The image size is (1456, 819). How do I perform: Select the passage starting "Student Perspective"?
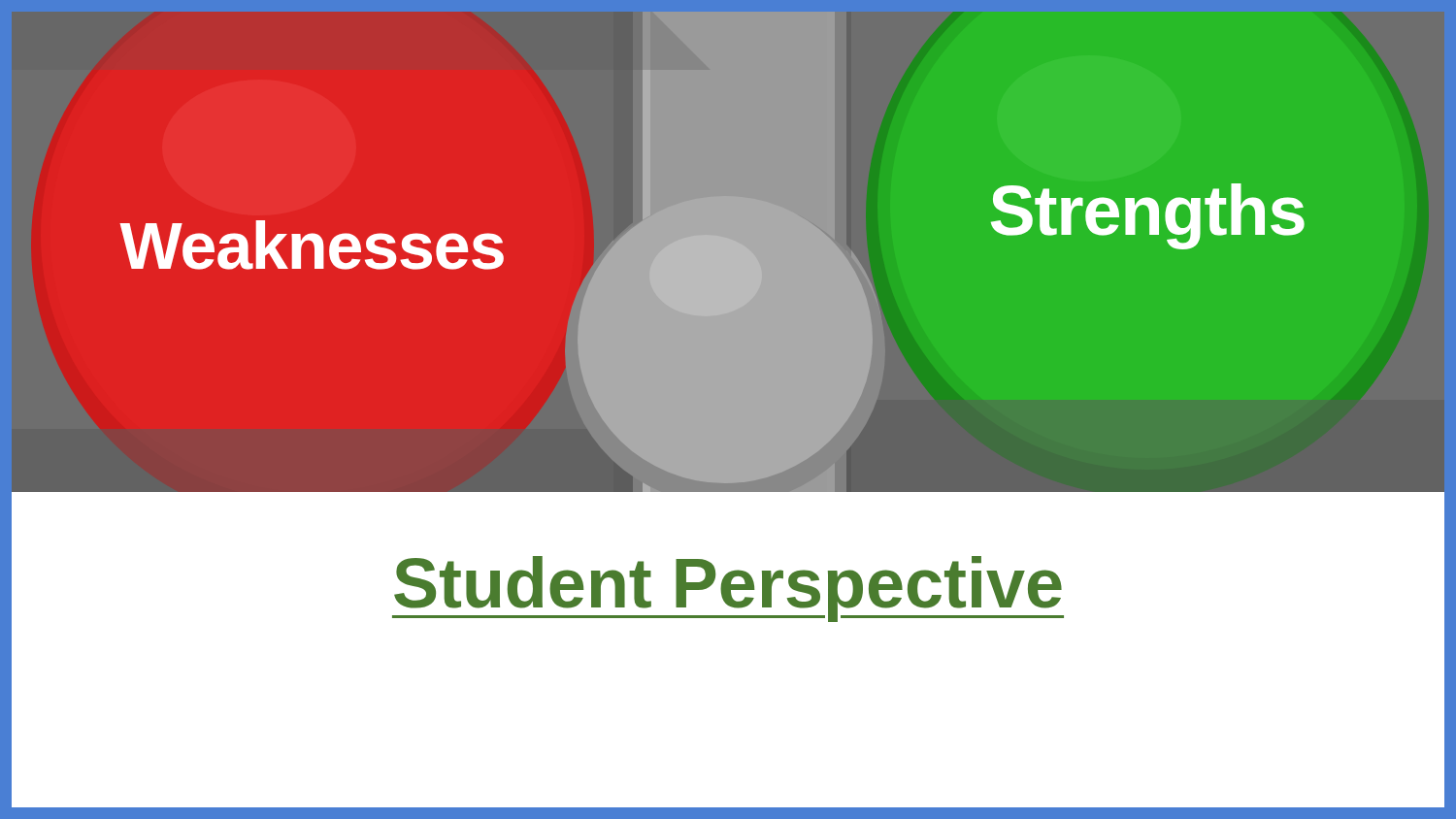(x=728, y=586)
